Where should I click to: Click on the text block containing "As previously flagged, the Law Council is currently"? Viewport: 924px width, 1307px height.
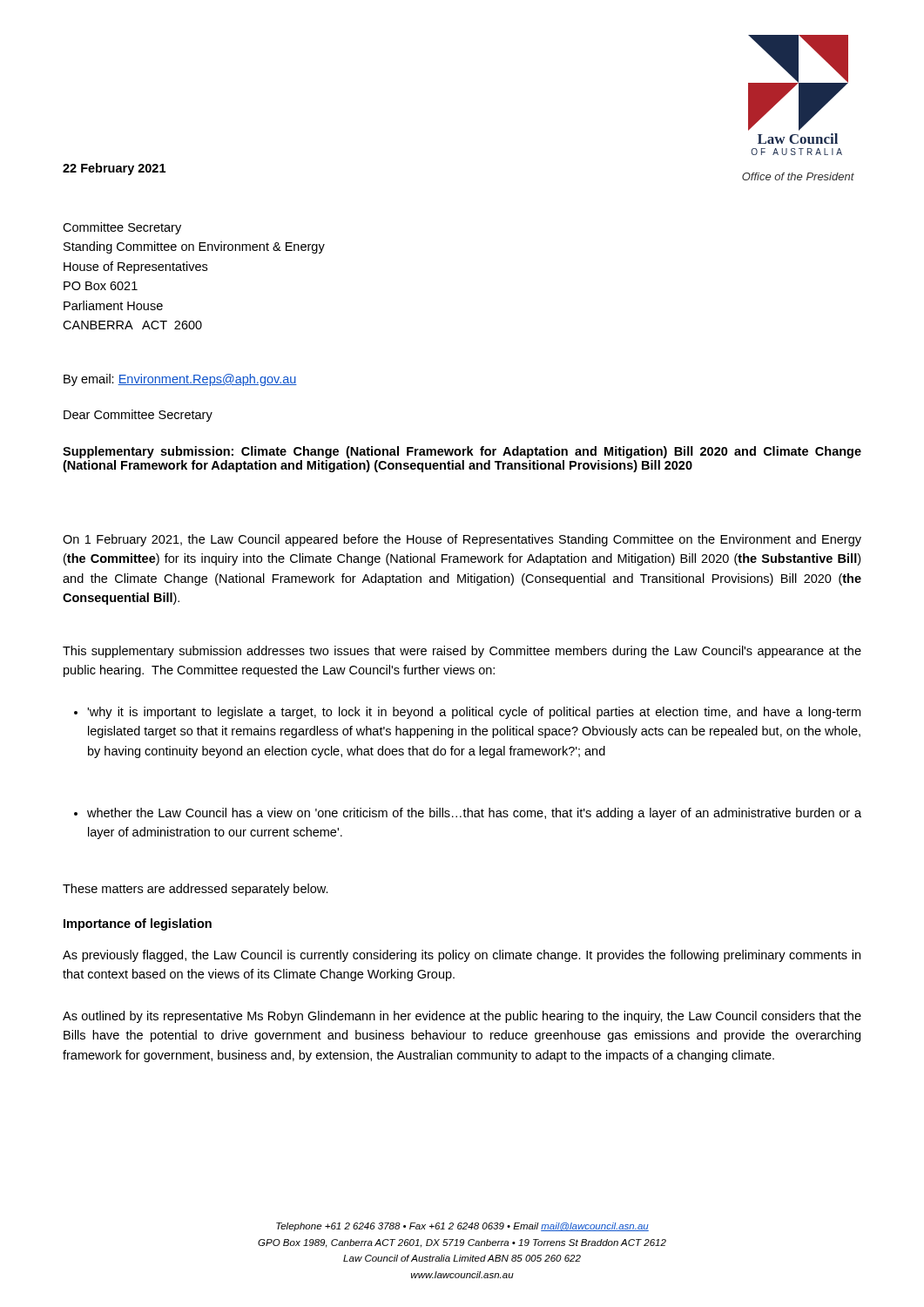[462, 965]
